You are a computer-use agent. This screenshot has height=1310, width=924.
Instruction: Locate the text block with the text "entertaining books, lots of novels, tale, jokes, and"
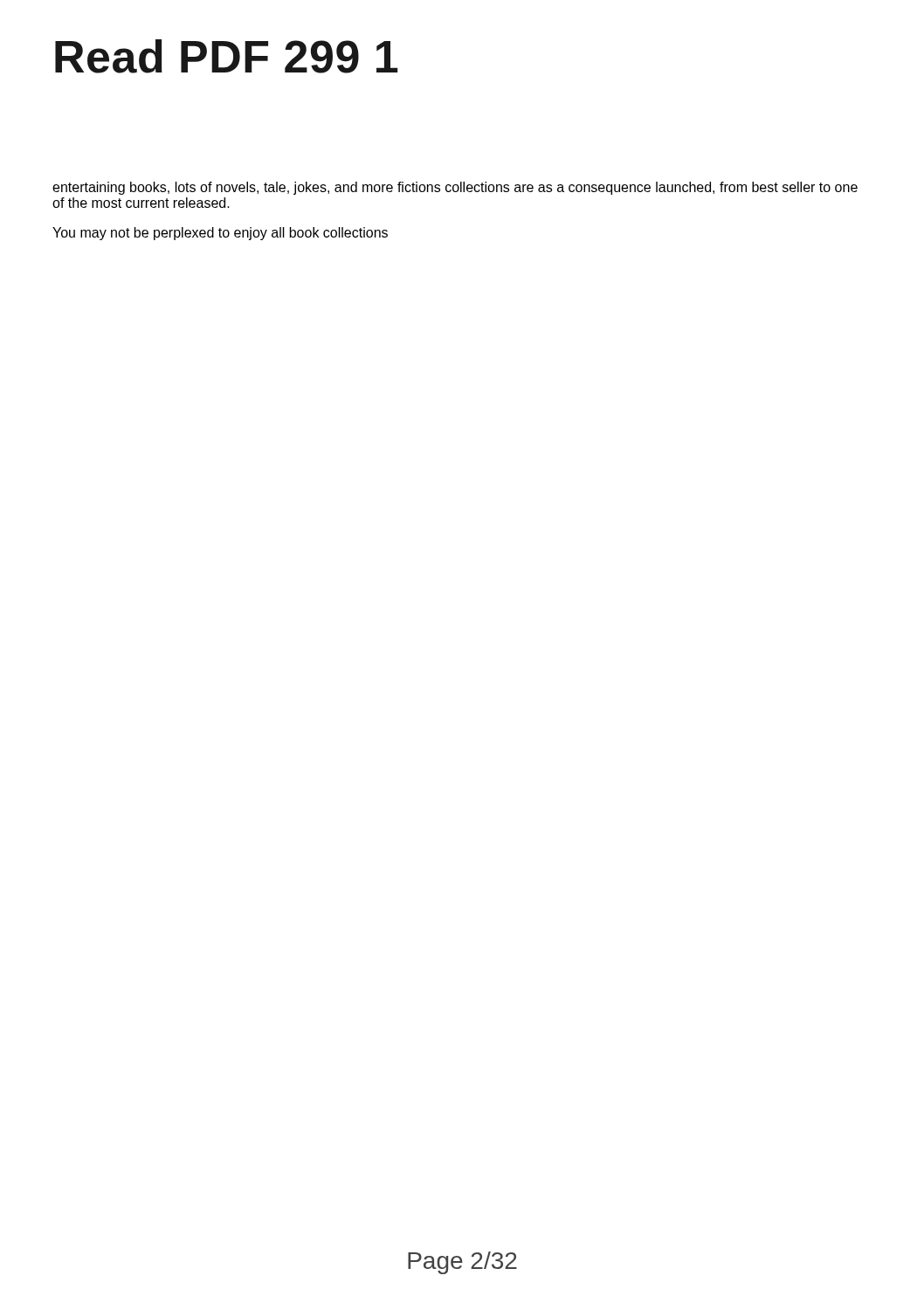click(455, 188)
